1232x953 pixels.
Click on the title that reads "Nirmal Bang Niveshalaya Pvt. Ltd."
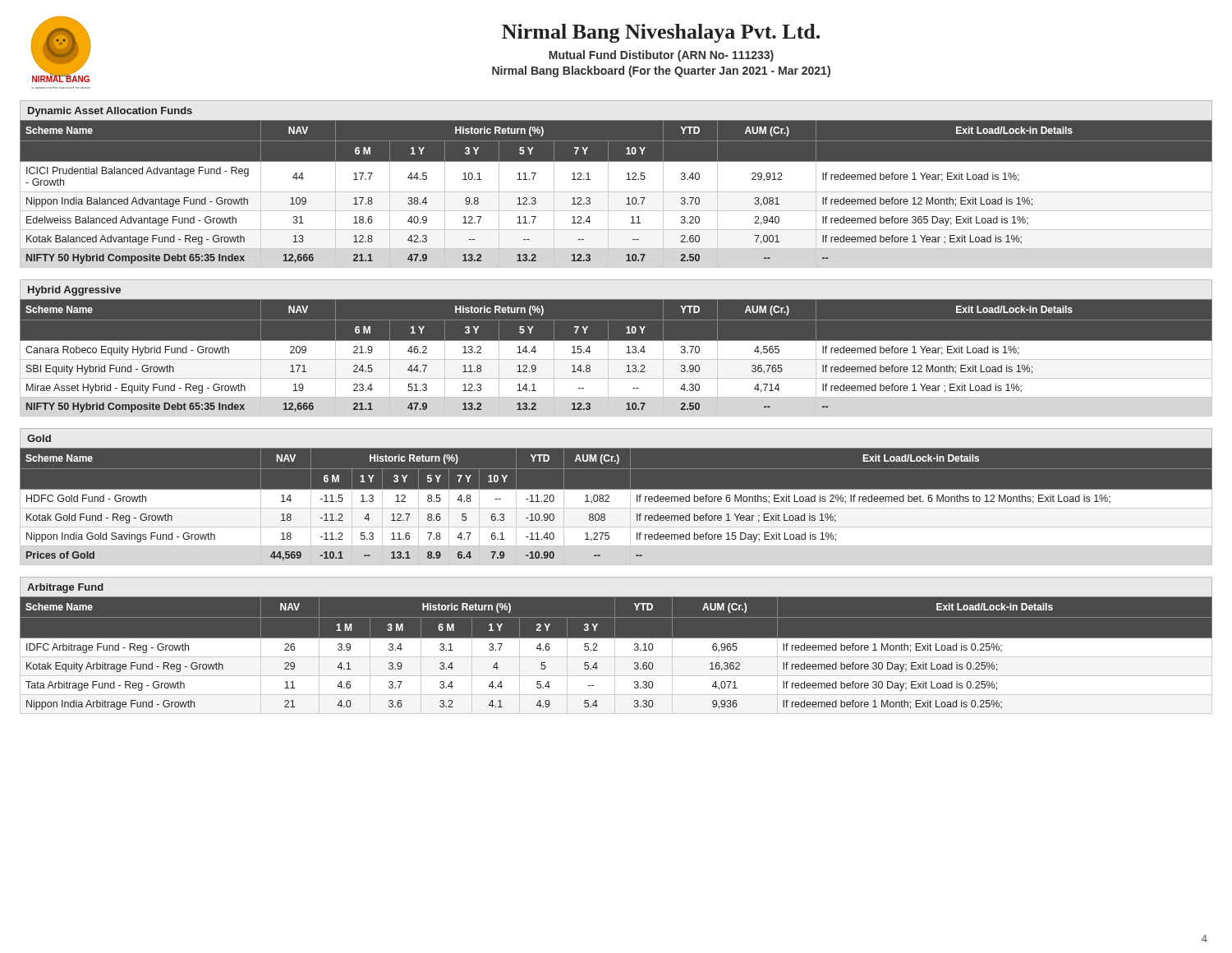coord(661,32)
